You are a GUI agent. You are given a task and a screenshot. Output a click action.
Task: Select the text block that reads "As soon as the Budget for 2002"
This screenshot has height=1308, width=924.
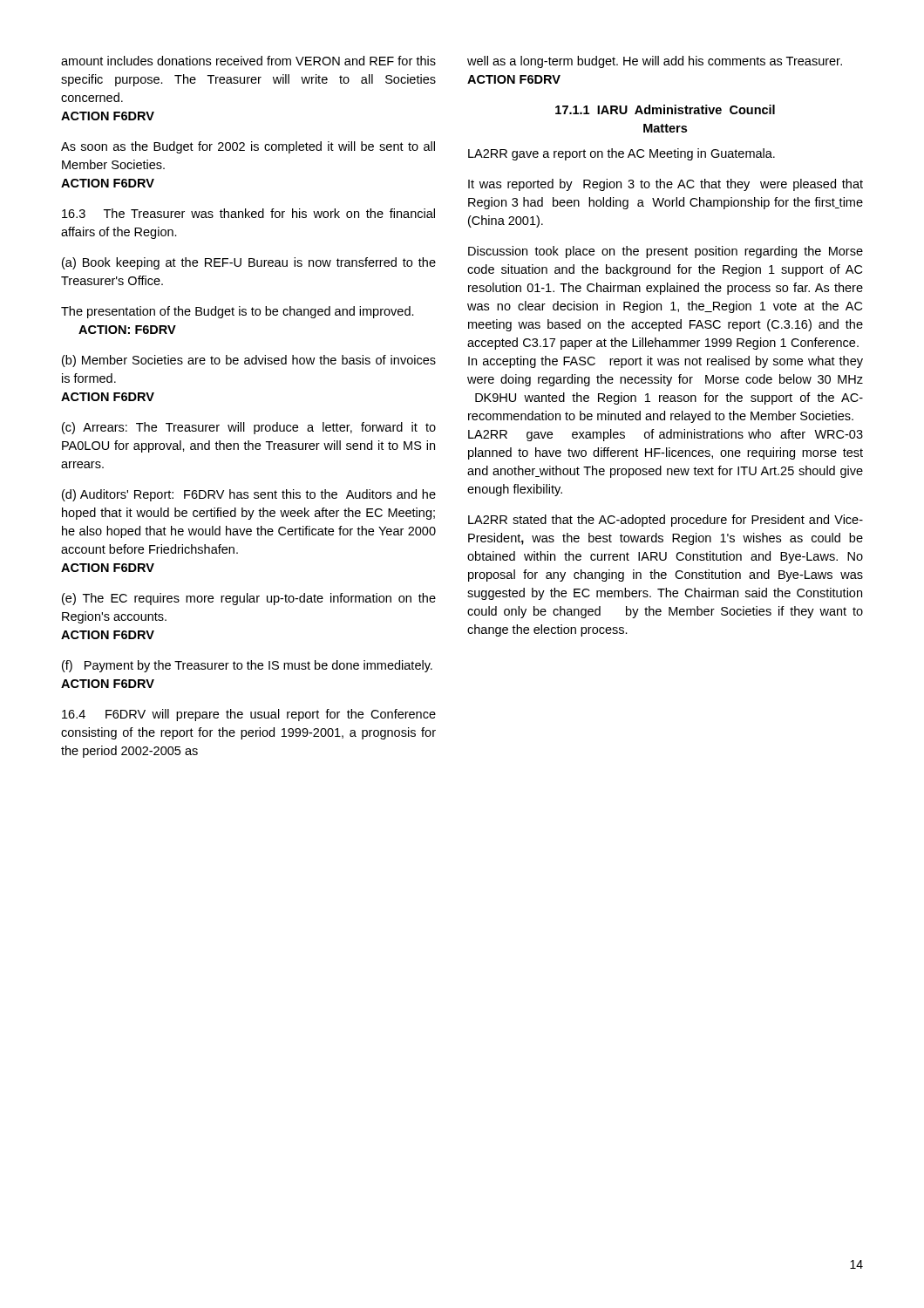[248, 147]
